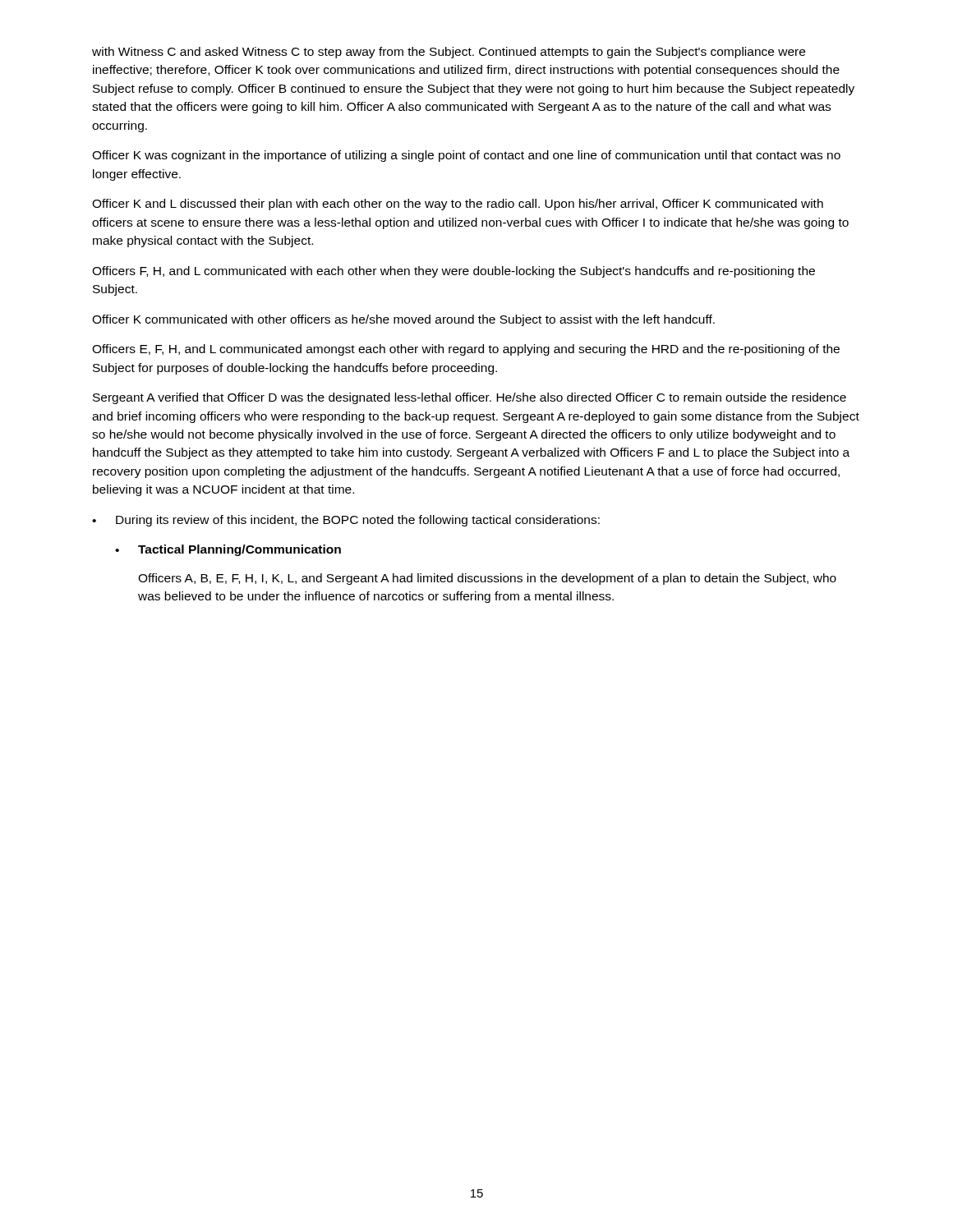Click where it says "Tactical Planning/Communication"

click(240, 549)
